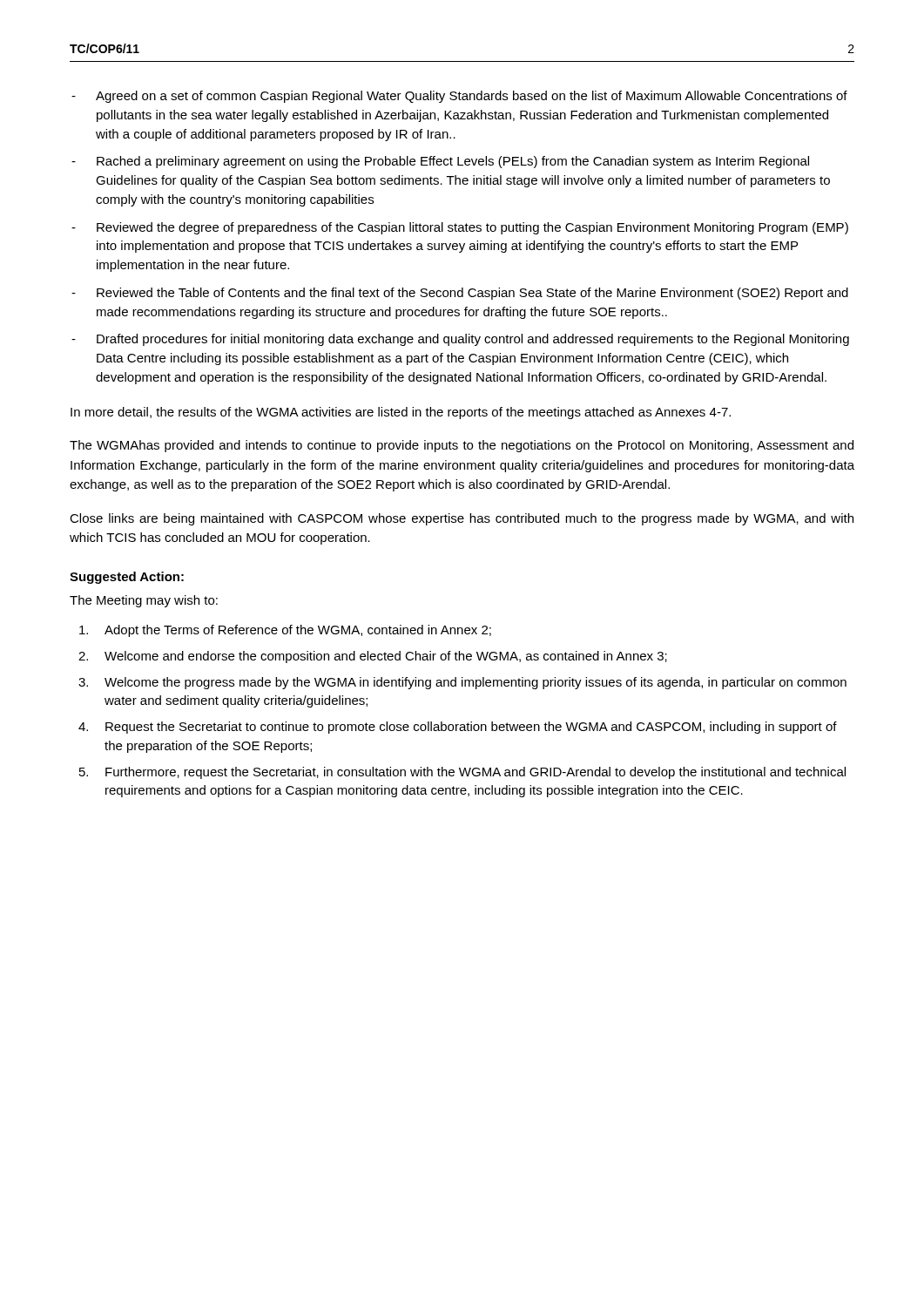Locate the block of text that opens with "- Agreed on a set of"

coord(463,115)
